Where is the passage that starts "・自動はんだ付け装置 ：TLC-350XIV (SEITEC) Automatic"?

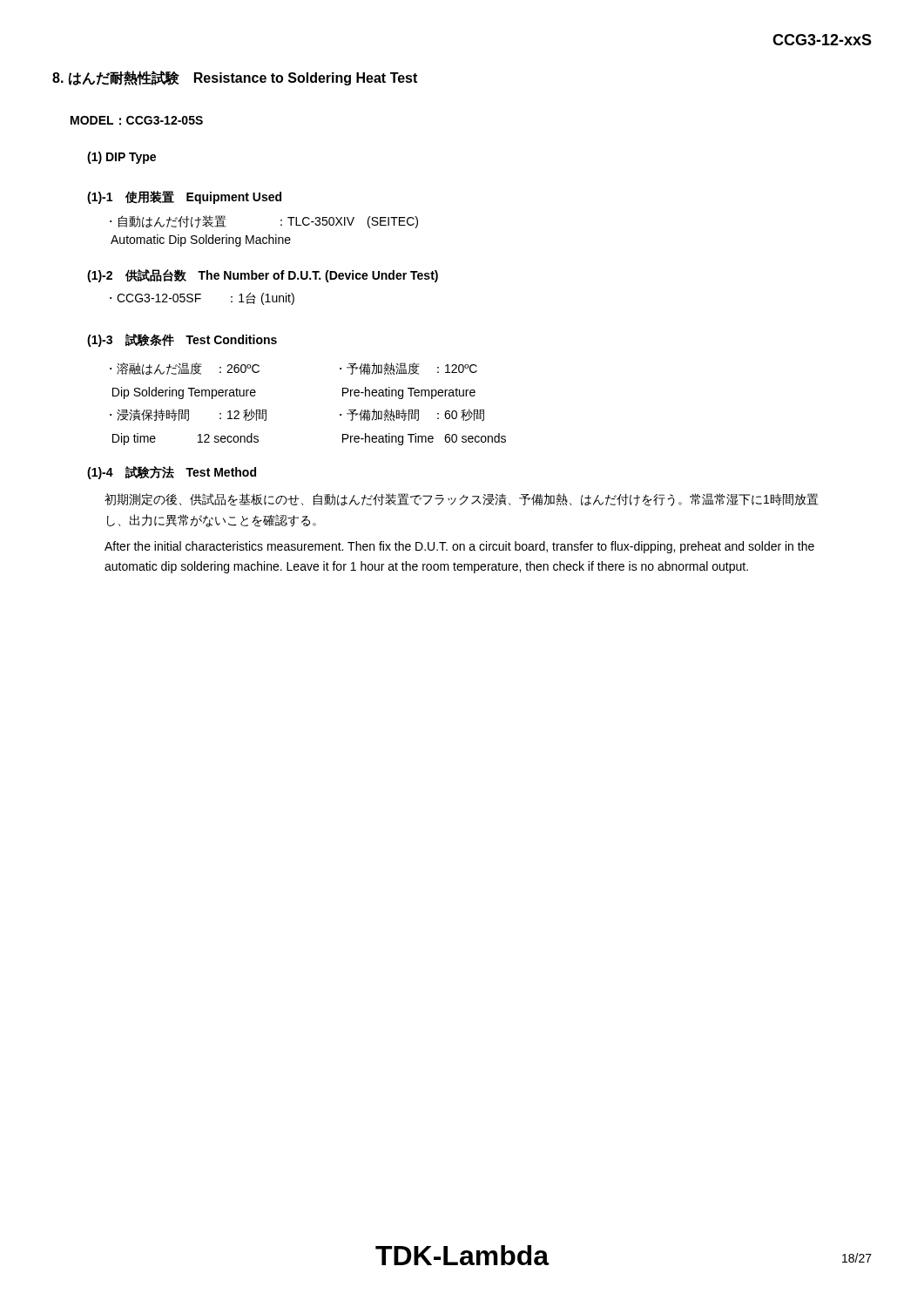[x=262, y=230]
